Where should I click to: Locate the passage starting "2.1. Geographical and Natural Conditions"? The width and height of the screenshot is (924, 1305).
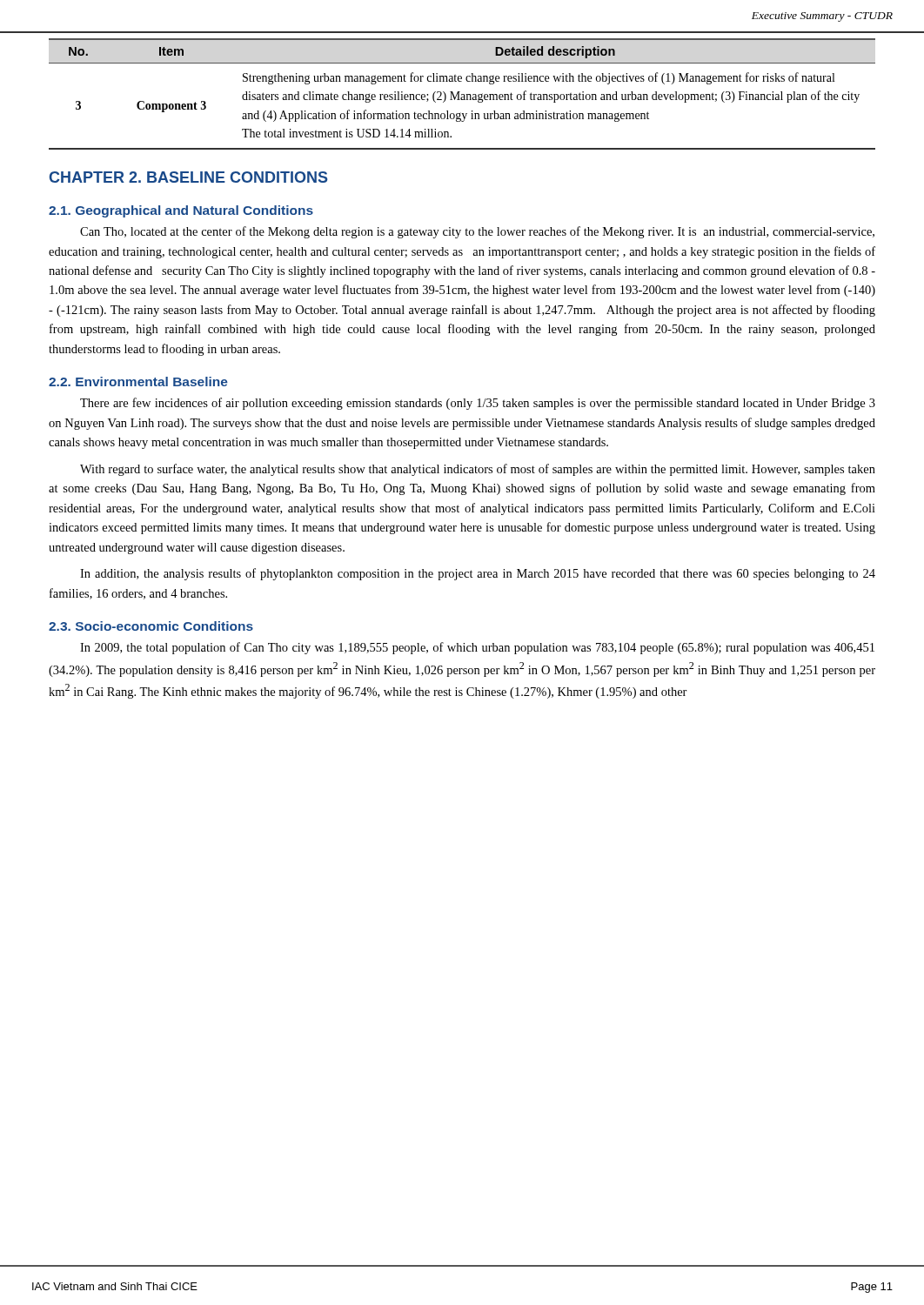(x=181, y=210)
